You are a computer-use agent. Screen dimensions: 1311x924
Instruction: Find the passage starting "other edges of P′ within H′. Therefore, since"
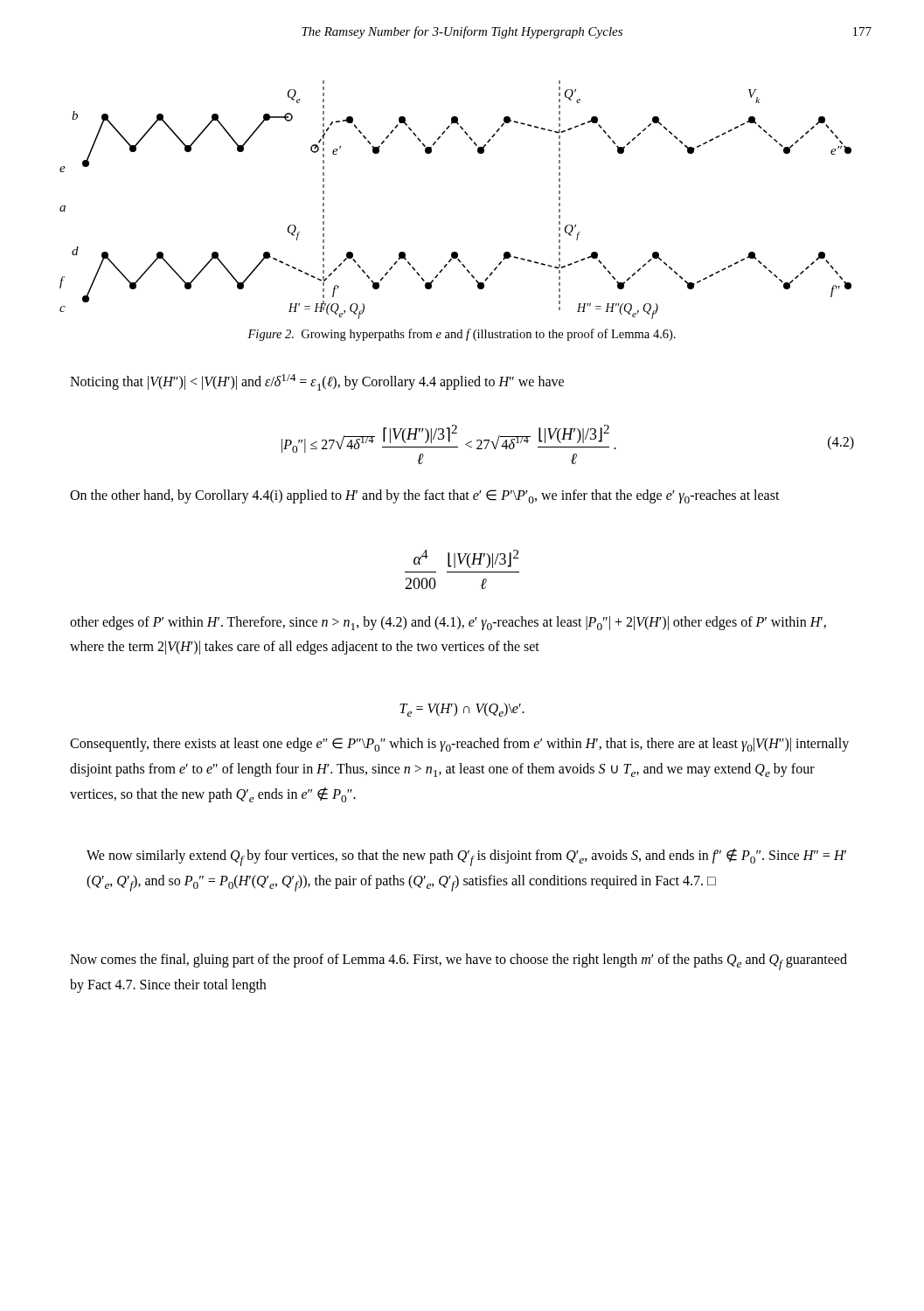(x=448, y=634)
